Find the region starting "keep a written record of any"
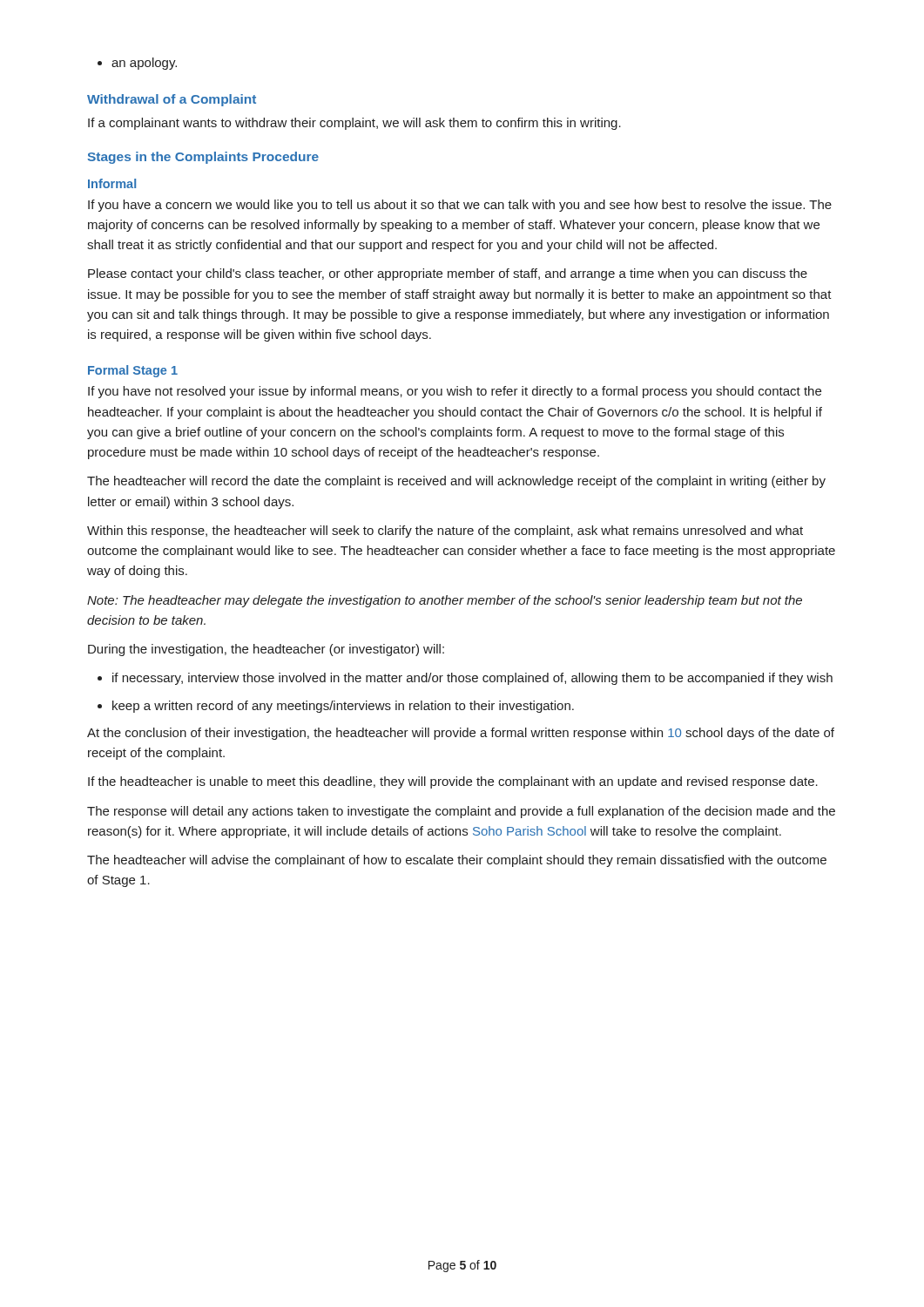 (462, 705)
